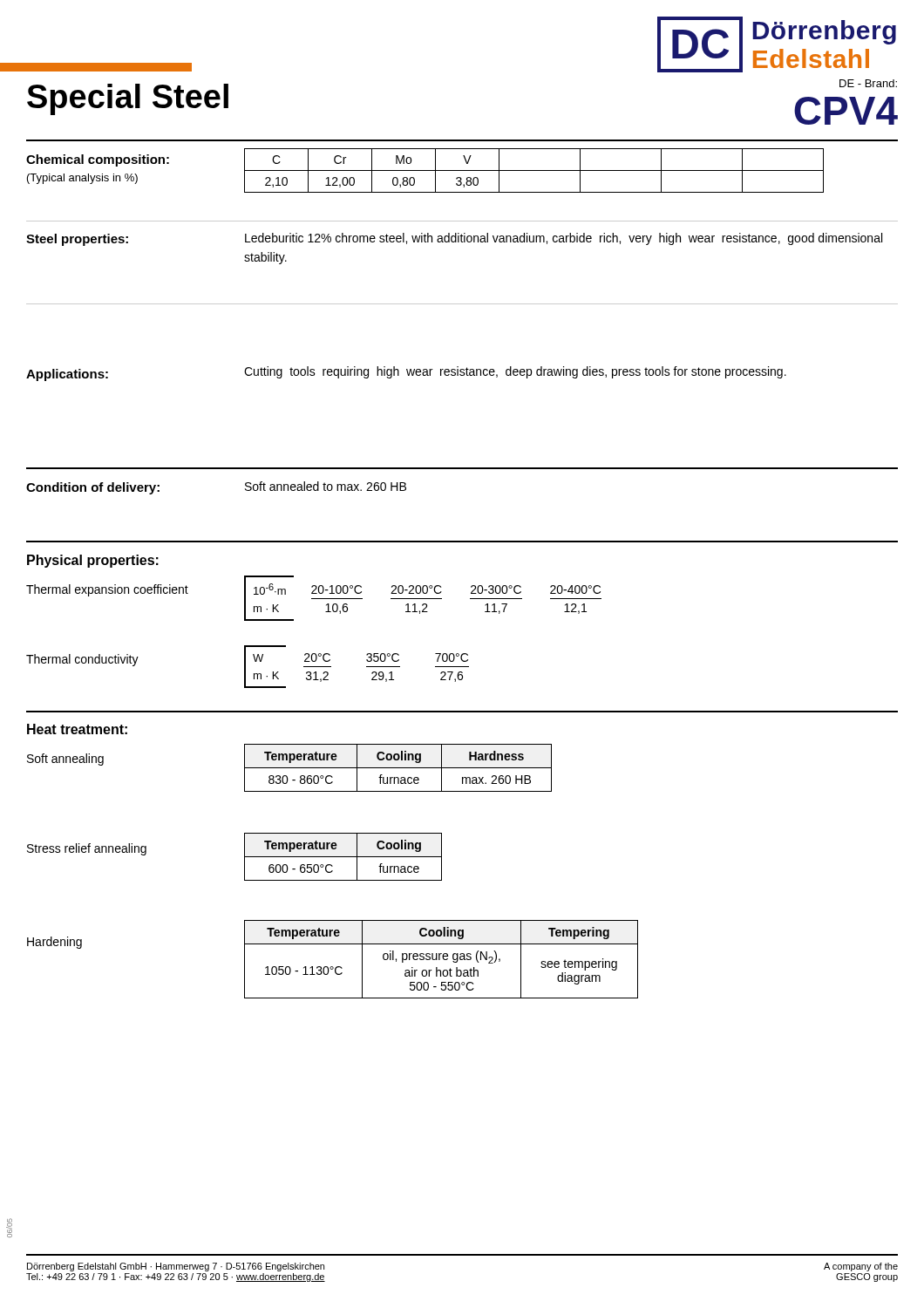
Task: Select the element starting "Soft annealing"
Action: click(65, 759)
